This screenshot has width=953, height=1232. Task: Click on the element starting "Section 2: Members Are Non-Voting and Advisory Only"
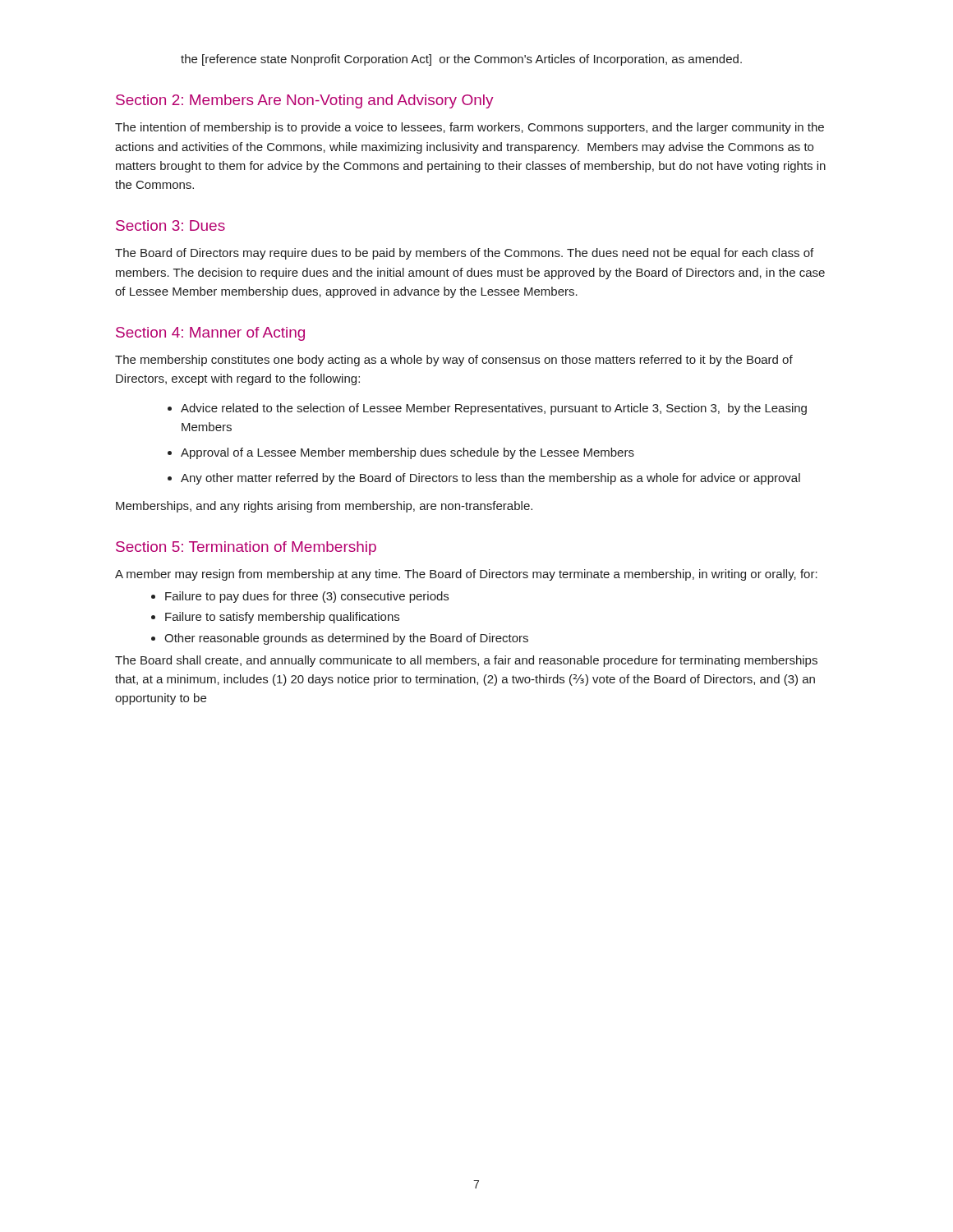(x=304, y=100)
